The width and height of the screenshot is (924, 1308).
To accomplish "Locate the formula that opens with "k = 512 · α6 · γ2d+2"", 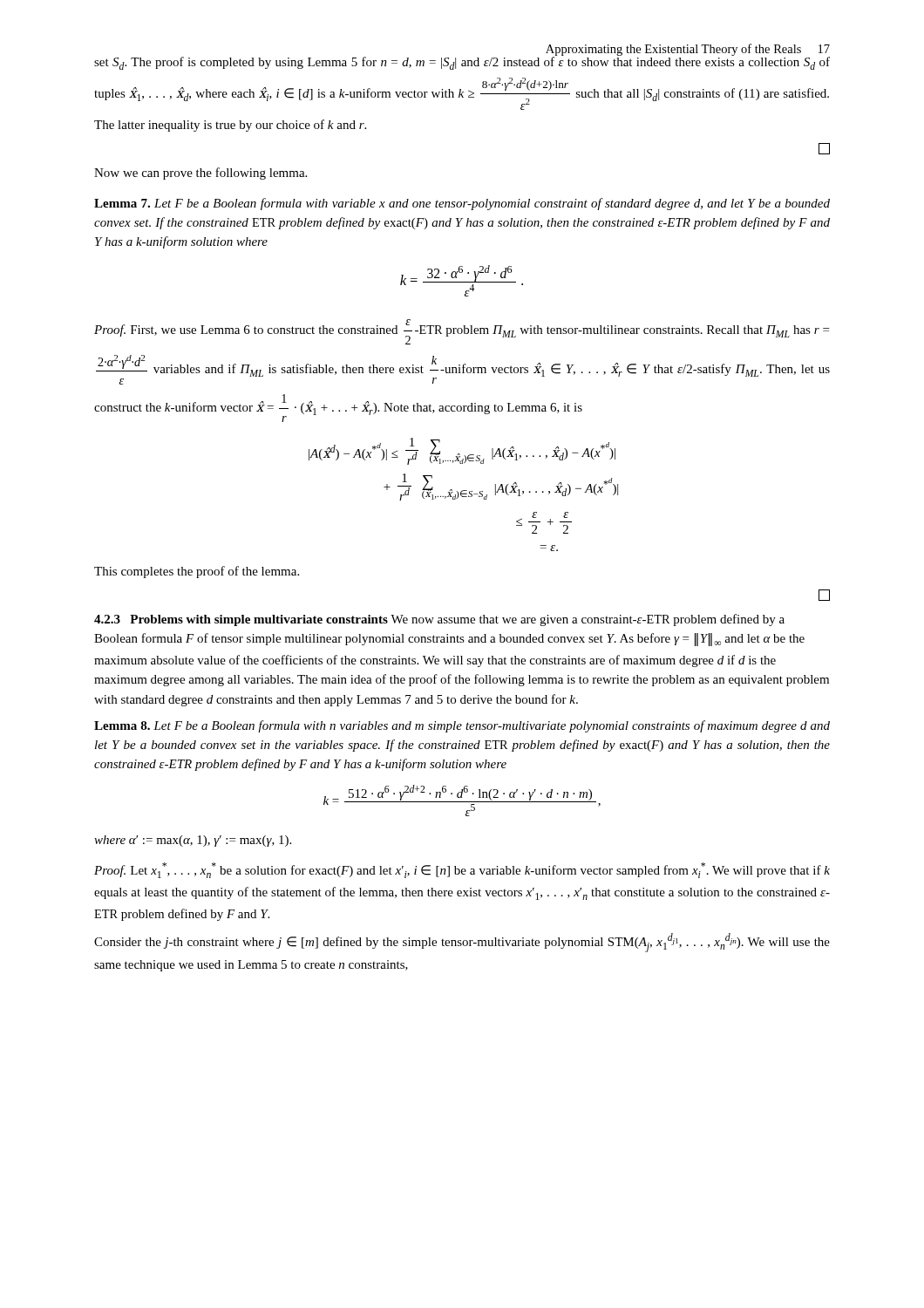I will coord(462,802).
